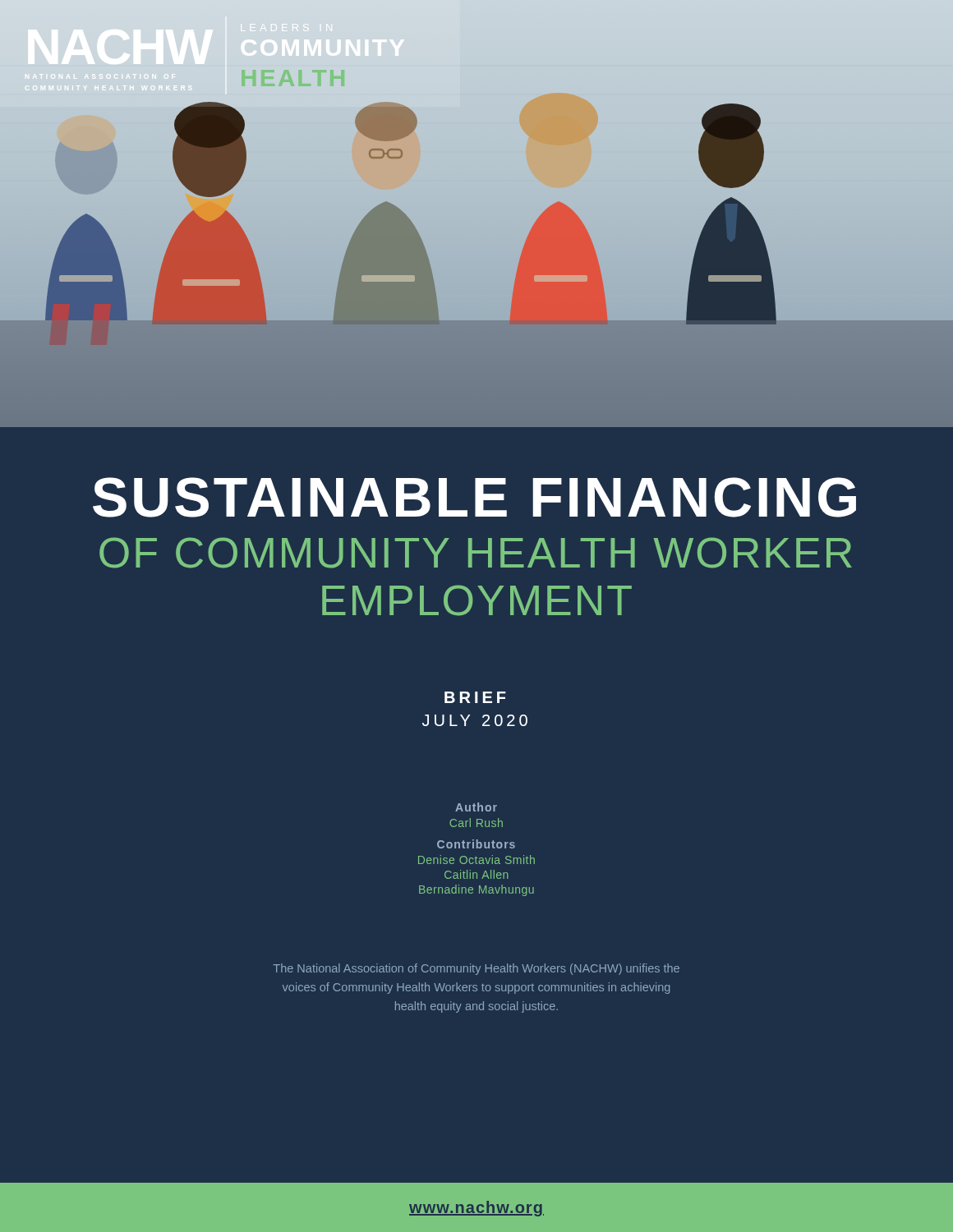The width and height of the screenshot is (953, 1232).
Task: Find the element starting "SUSTAINABLE FINANCING OF COMMUNITY"
Action: pyautogui.click(x=476, y=546)
